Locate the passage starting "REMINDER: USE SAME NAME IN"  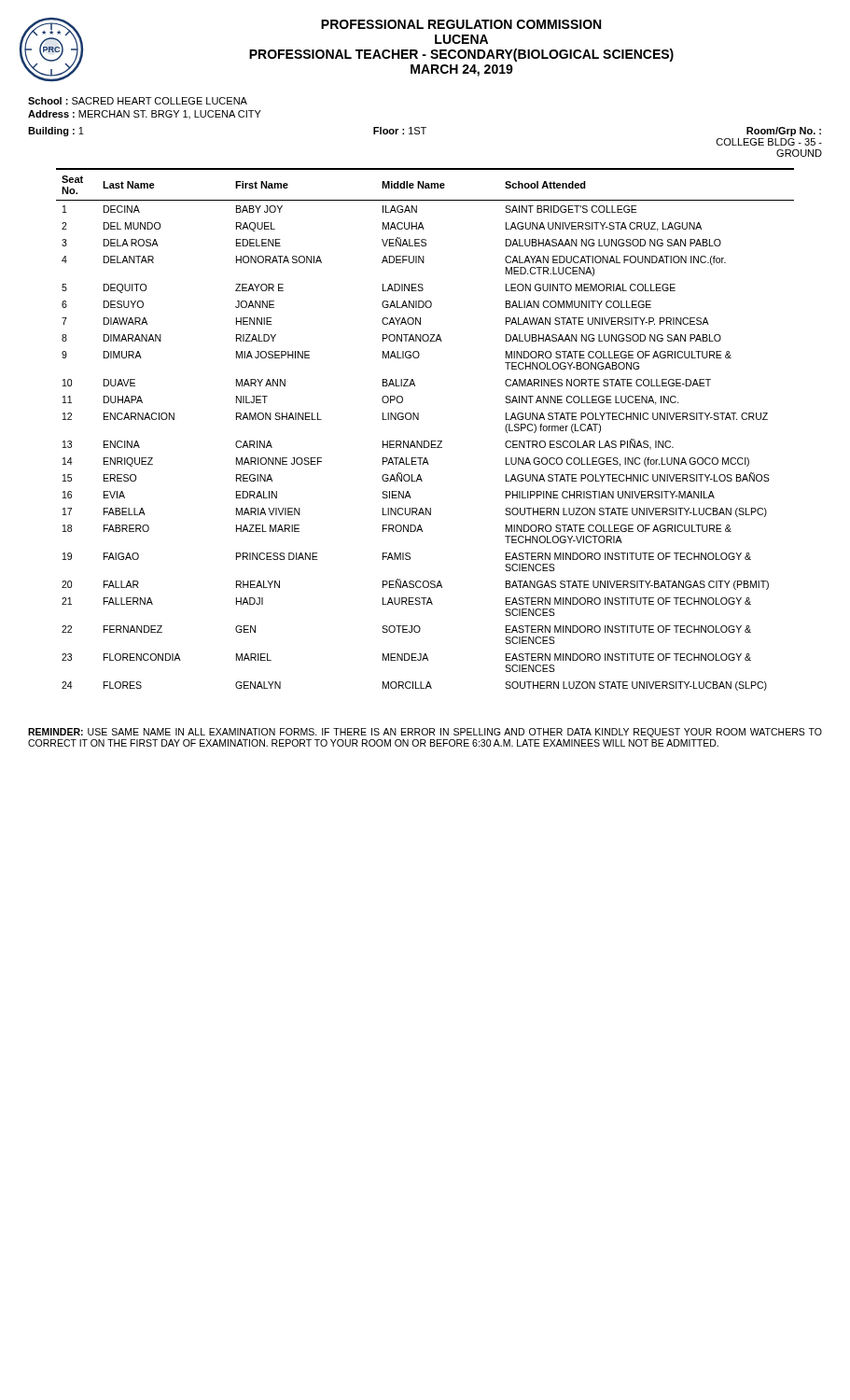[x=425, y=737]
